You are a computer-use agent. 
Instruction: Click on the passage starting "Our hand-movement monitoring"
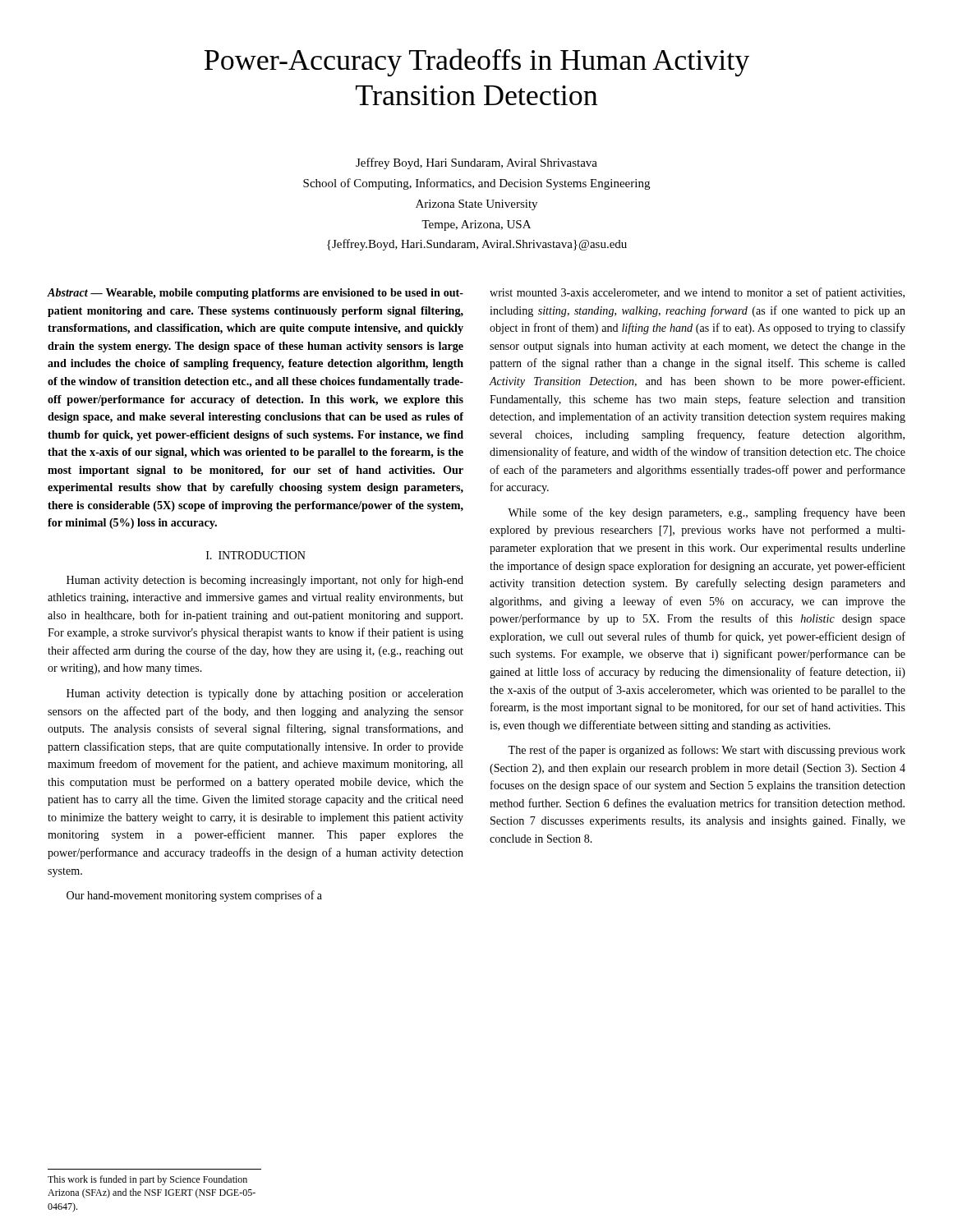click(x=194, y=895)
